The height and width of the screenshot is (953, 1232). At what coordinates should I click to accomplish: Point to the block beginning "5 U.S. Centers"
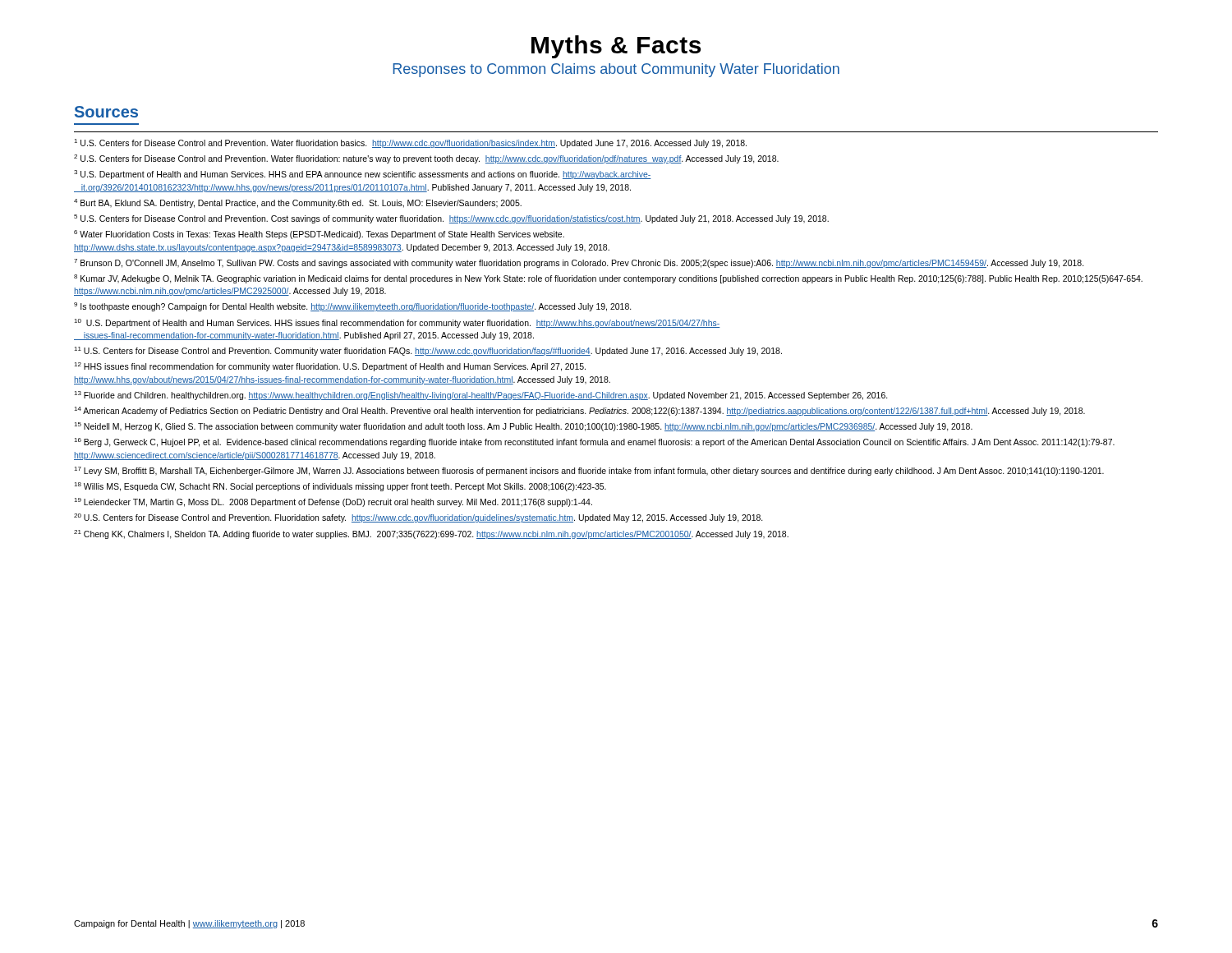[452, 218]
